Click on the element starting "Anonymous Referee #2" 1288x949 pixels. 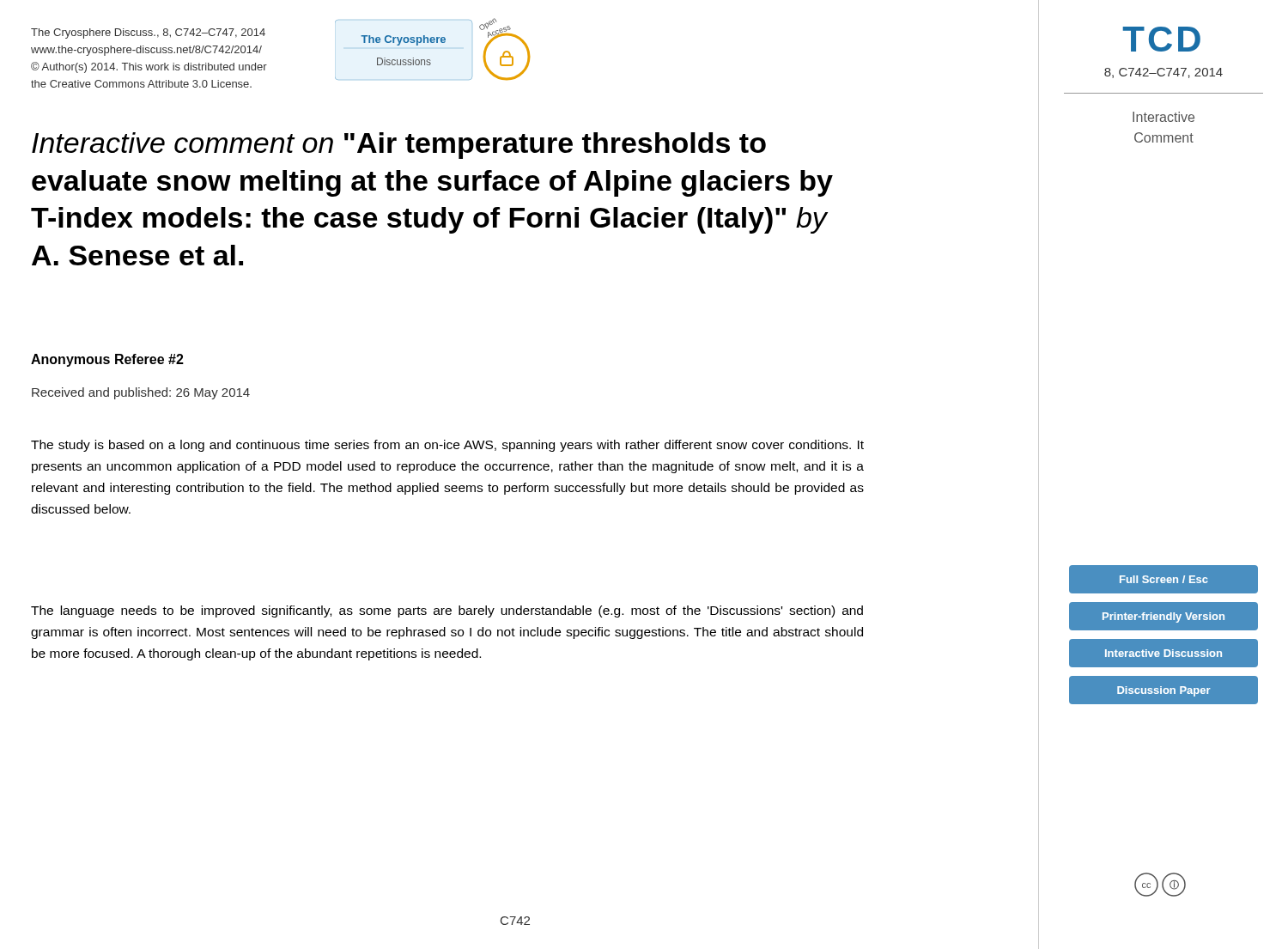107,359
